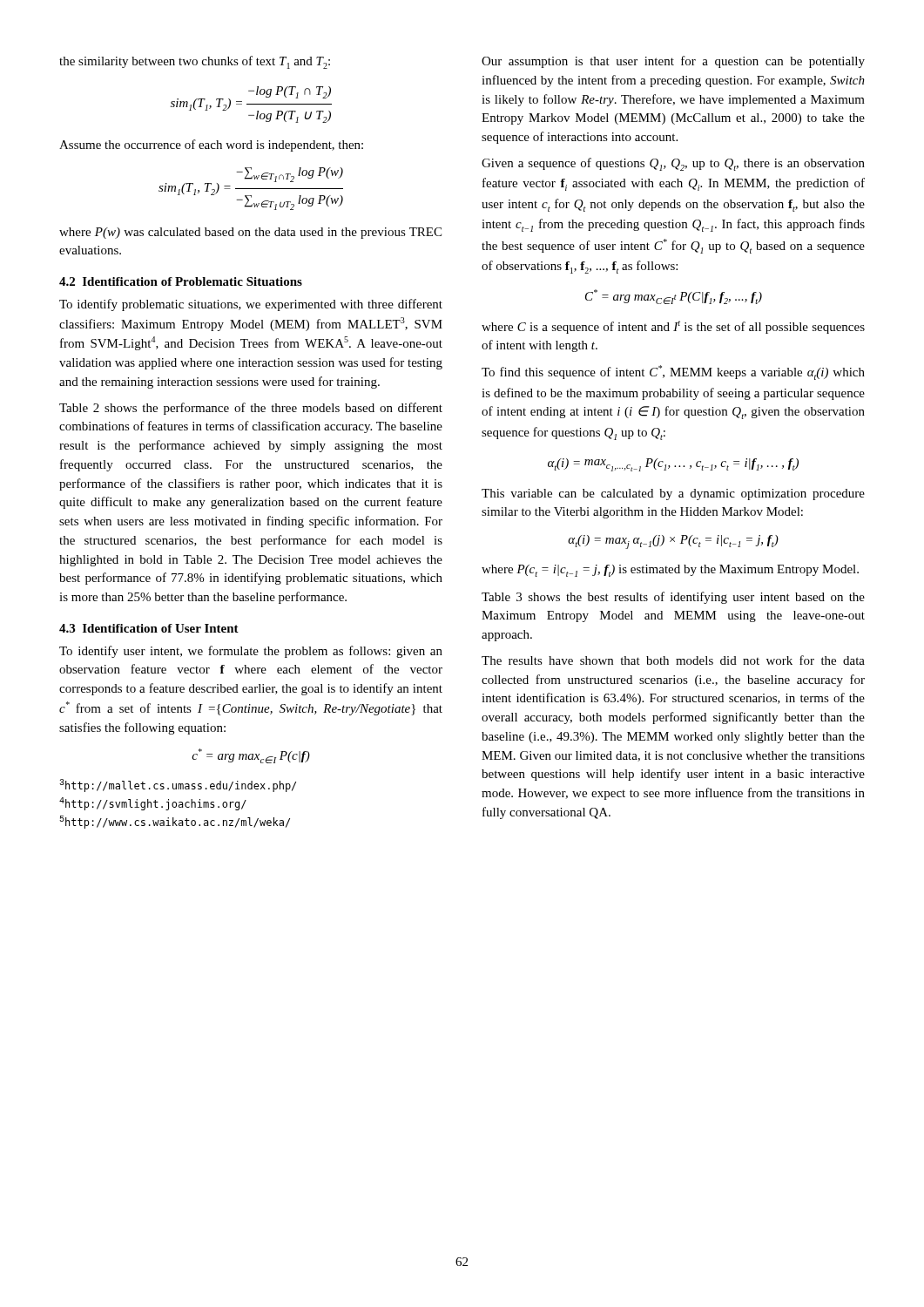Find the element starting "c* = arg maxc∈I P(c|f)"

click(251, 756)
